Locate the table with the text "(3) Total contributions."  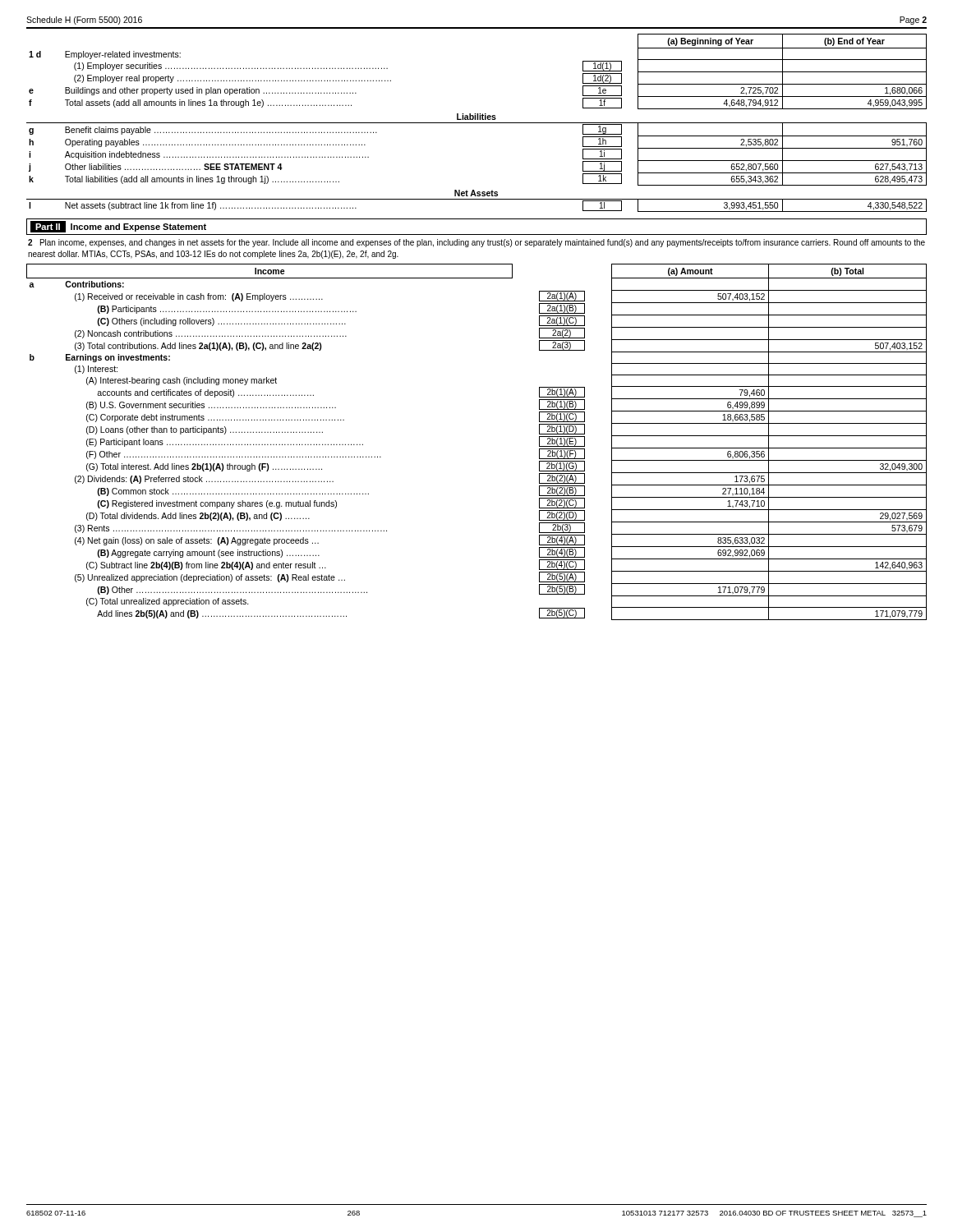[x=476, y=442]
